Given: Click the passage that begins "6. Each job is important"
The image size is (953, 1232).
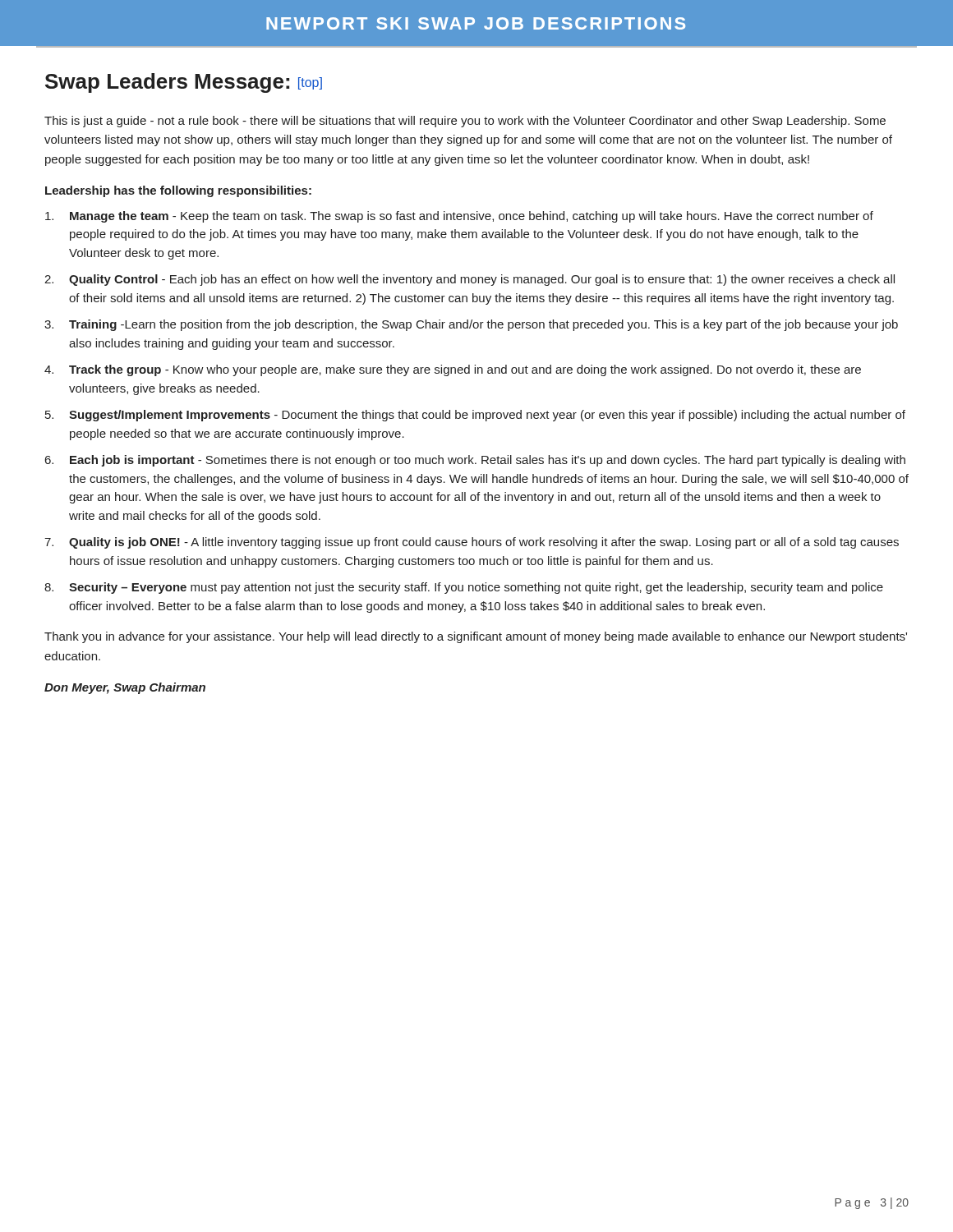Looking at the screenshot, I should [x=476, y=488].
